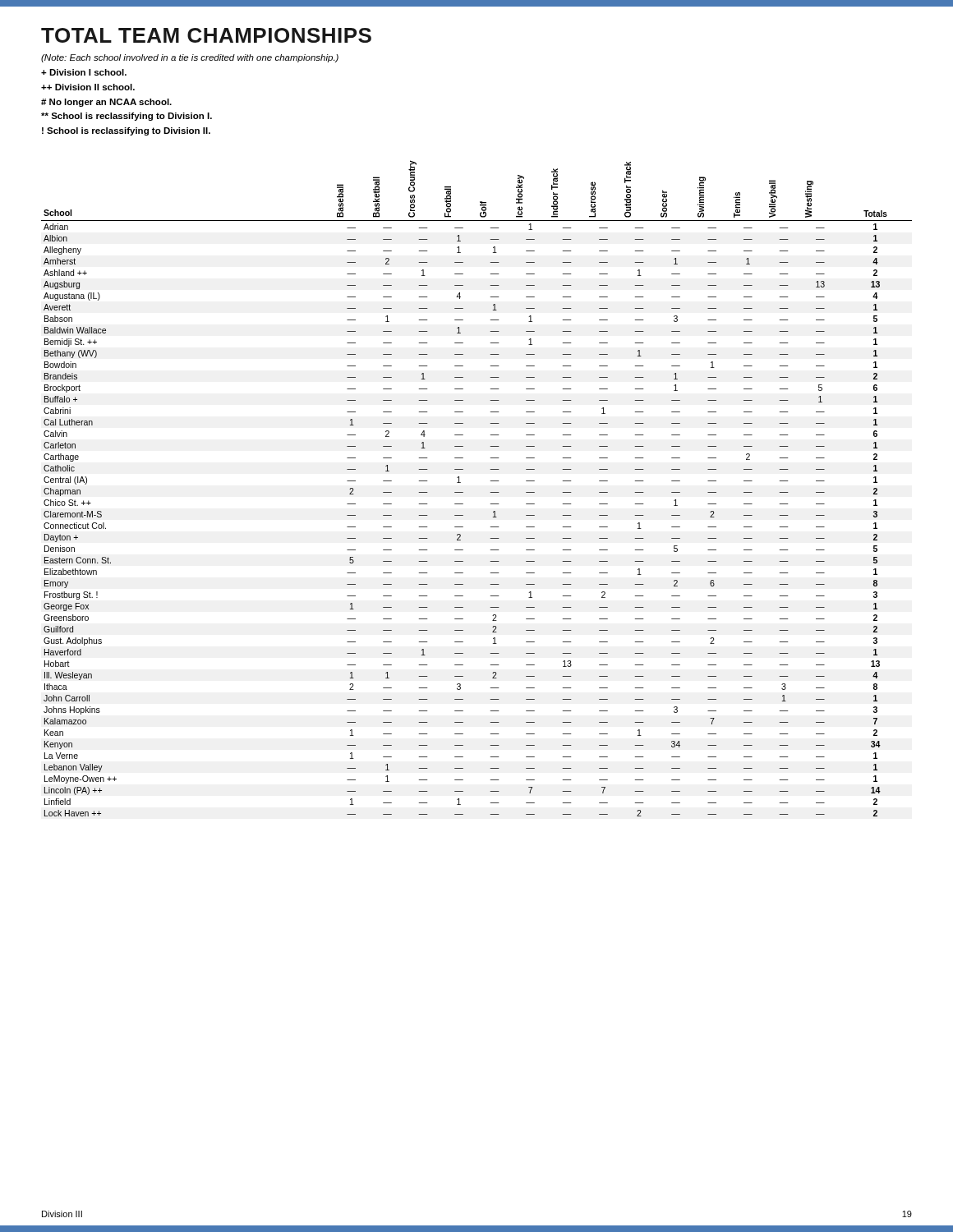Find the region starting "! School is"

[x=126, y=131]
